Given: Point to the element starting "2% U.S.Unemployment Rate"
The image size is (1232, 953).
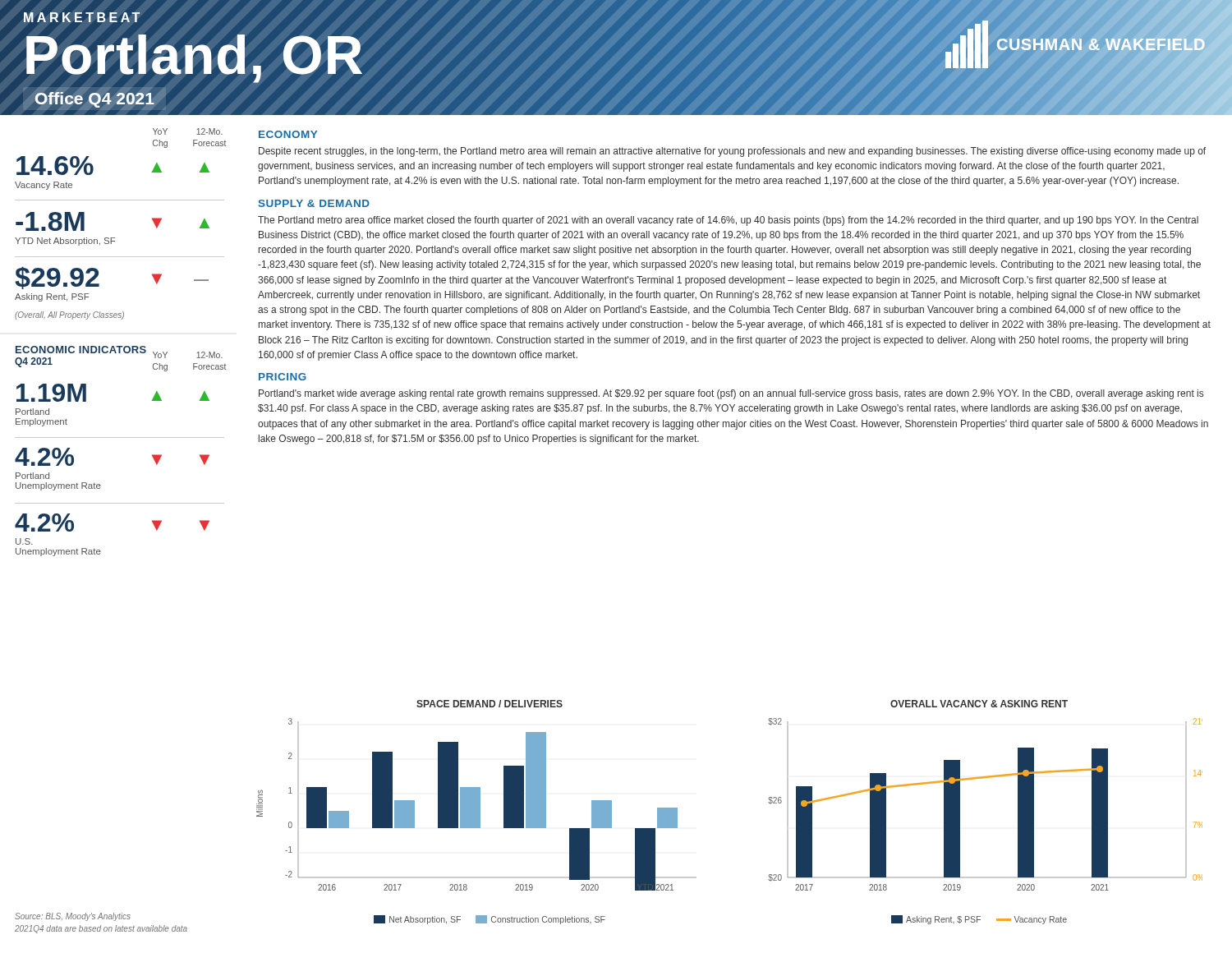Looking at the screenshot, I should [58, 533].
